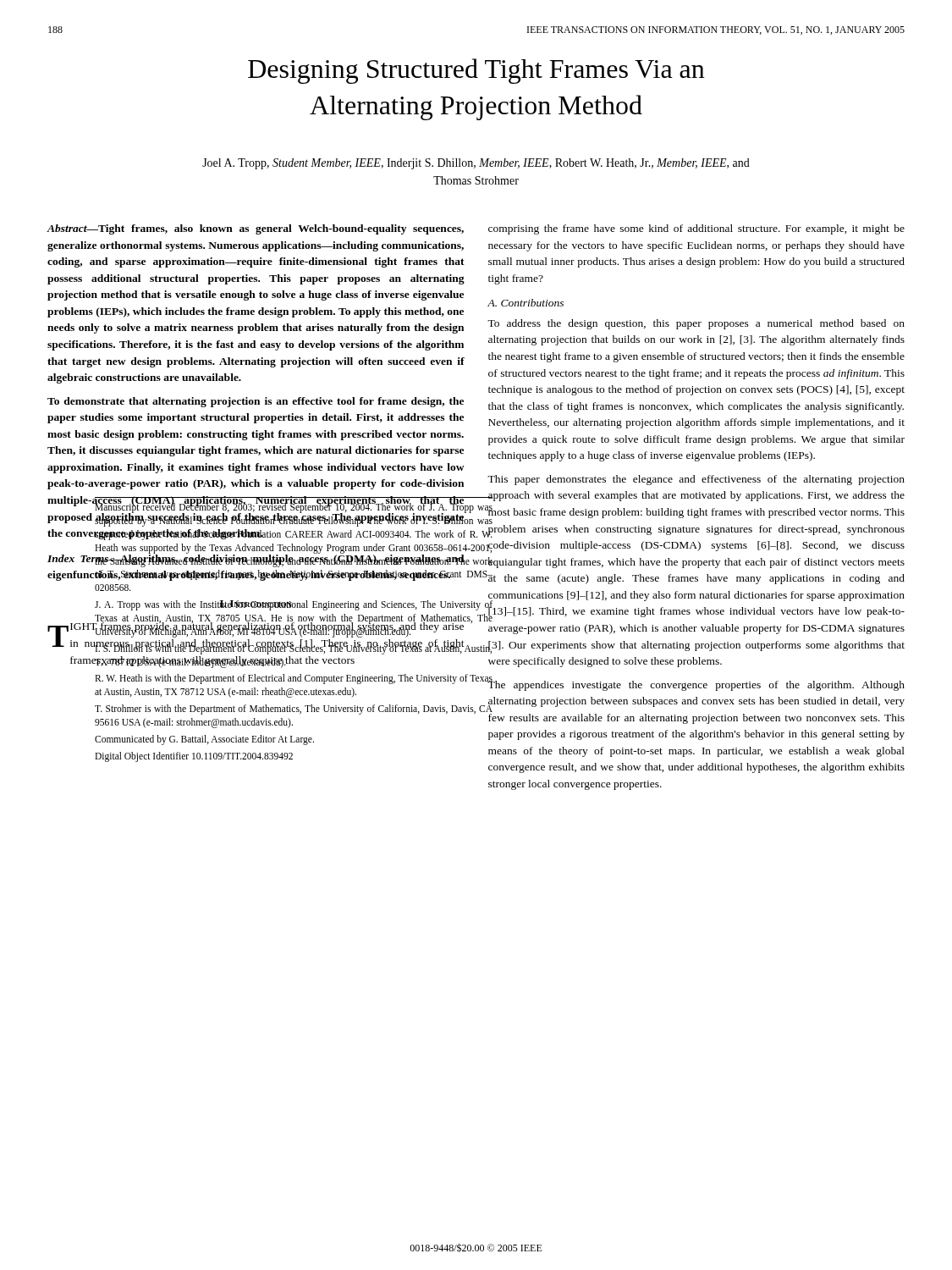Viewport: 952px width, 1270px height.
Task: Click the passage that begins "comprising the frame"
Action: 696,253
